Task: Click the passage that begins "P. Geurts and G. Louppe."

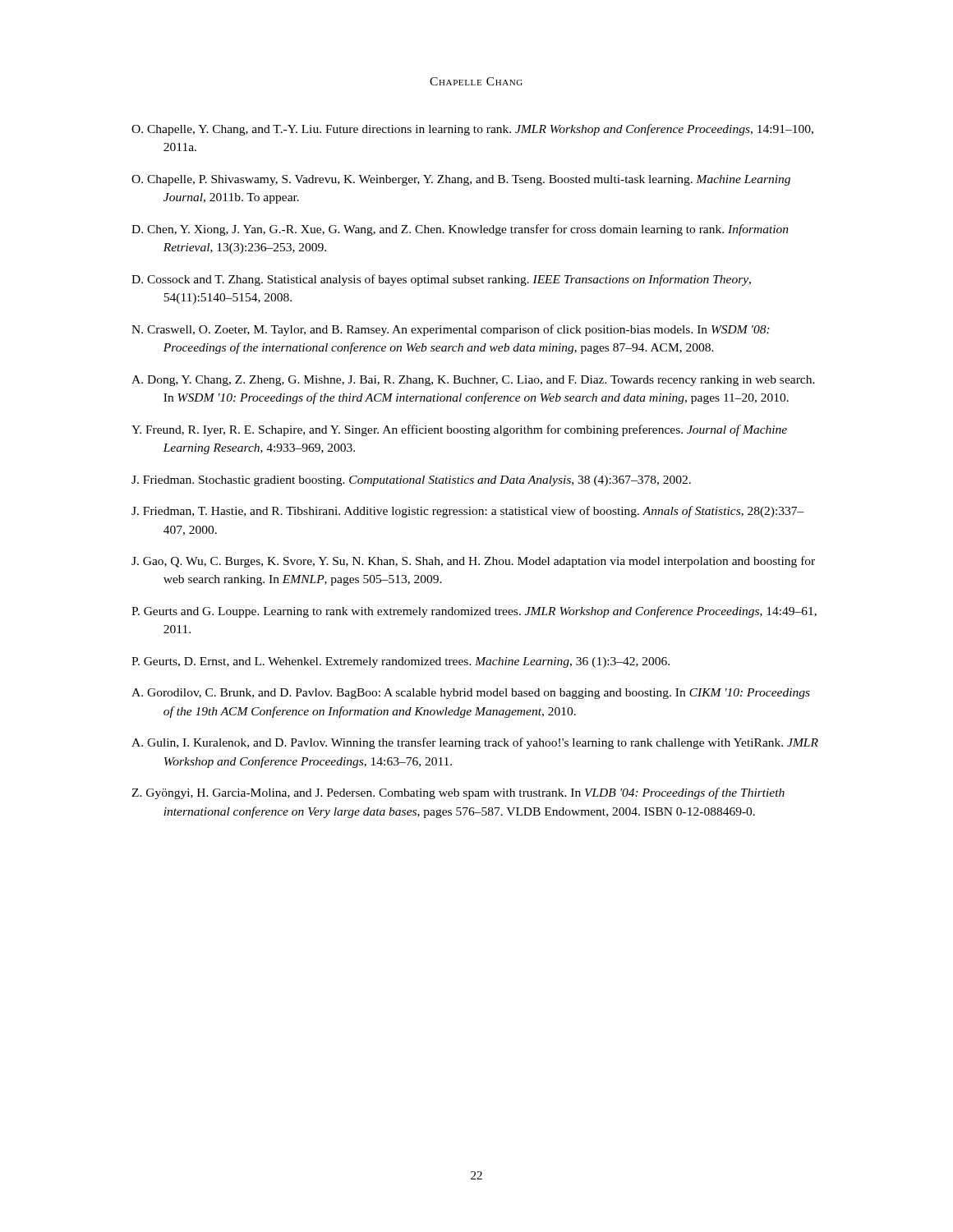Action: [476, 620]
